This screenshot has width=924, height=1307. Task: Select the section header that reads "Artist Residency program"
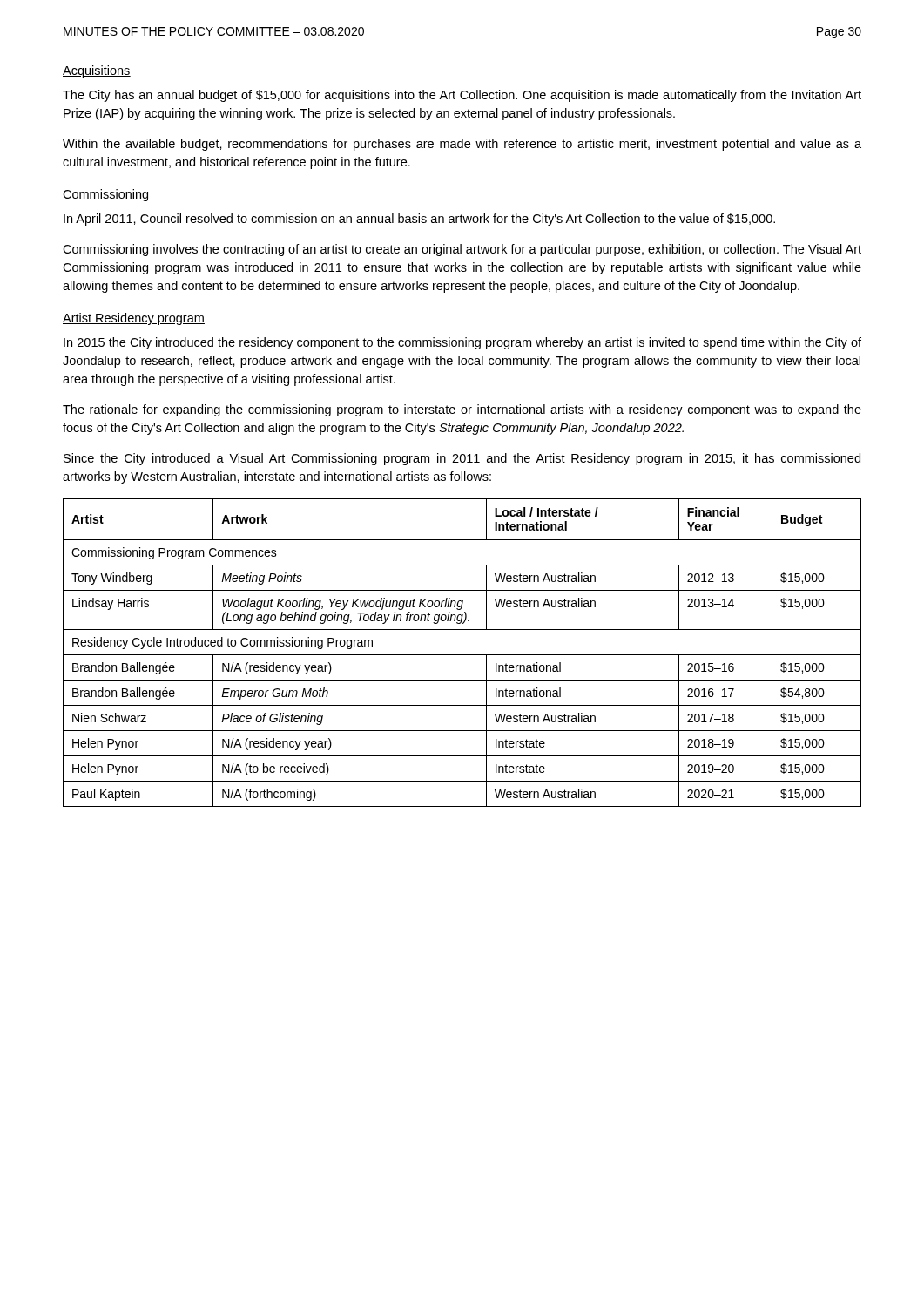(x=134, y=318)
